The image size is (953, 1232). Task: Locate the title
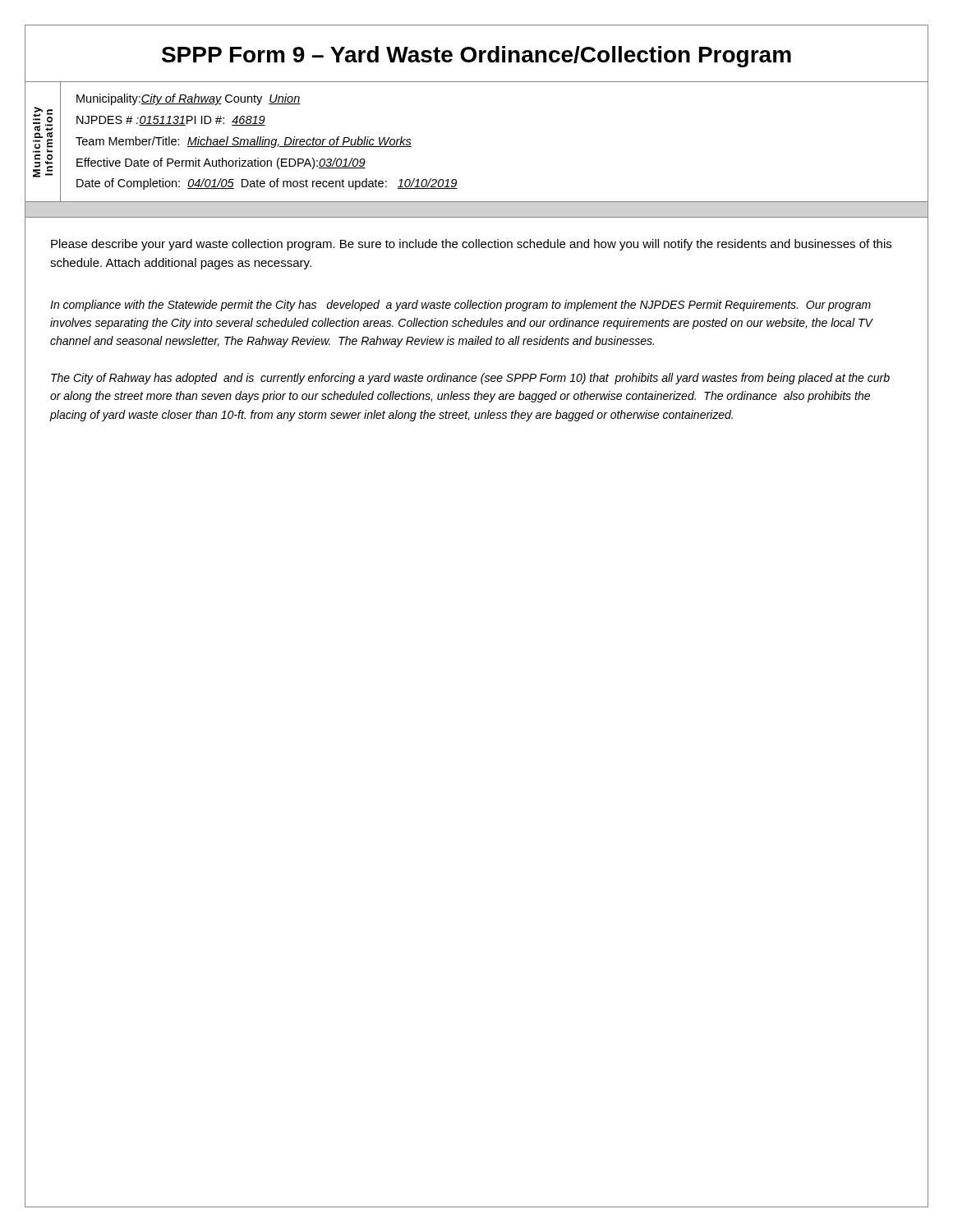pos(476,55)
